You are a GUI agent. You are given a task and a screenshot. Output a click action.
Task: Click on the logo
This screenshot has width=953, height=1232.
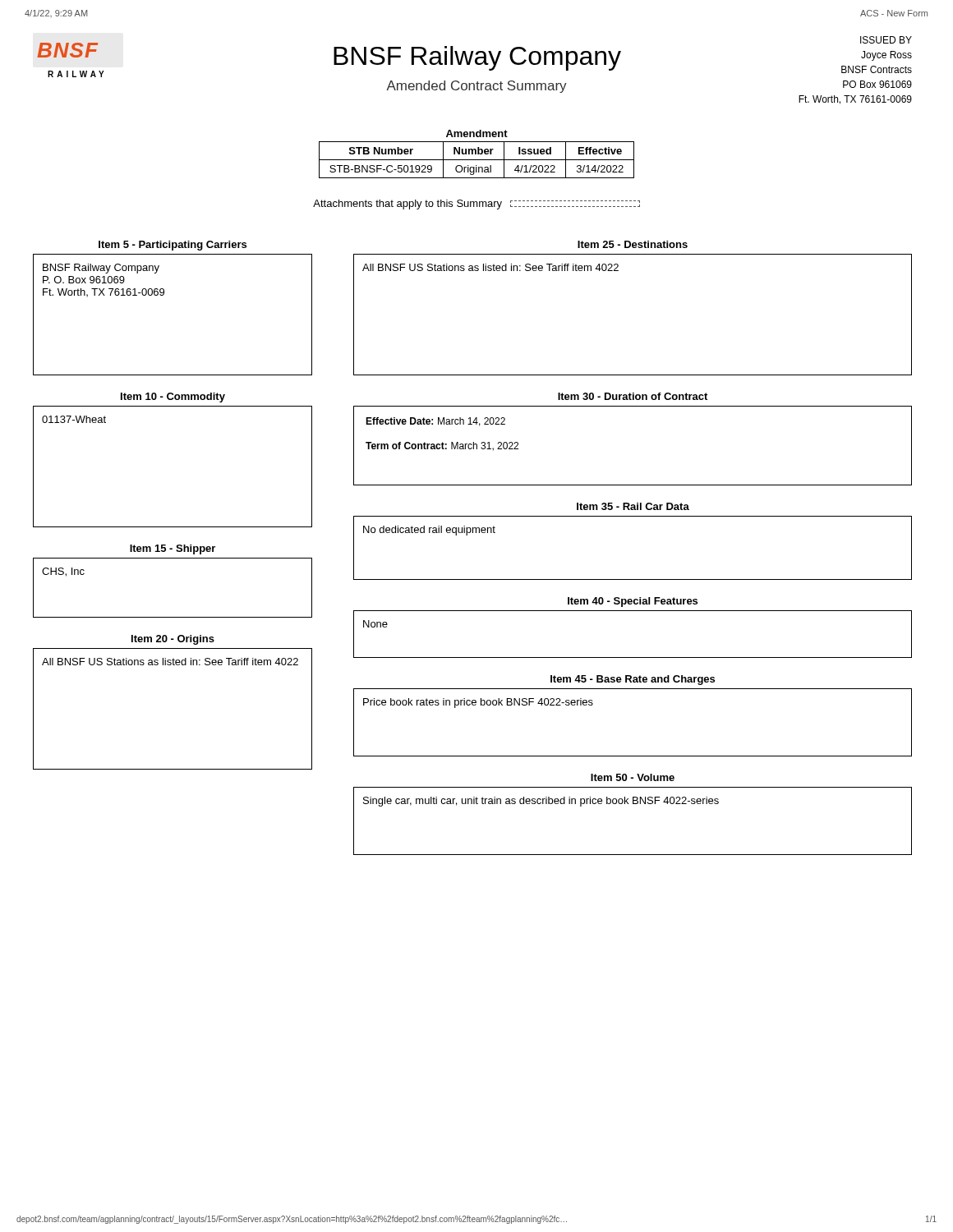[78, 58]
